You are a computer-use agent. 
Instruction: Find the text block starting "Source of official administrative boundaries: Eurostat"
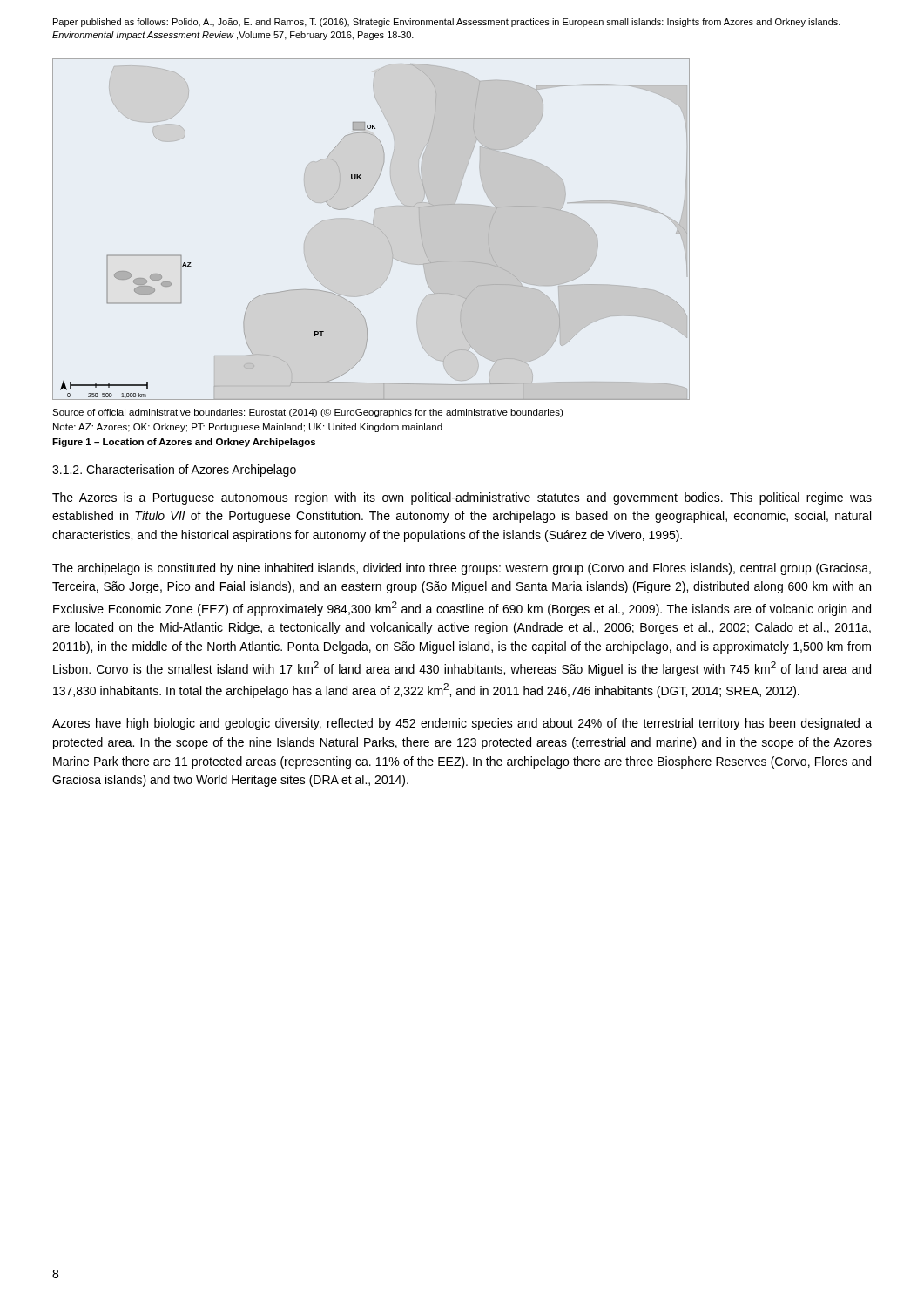pyautogui.click(x=308, y=427)
